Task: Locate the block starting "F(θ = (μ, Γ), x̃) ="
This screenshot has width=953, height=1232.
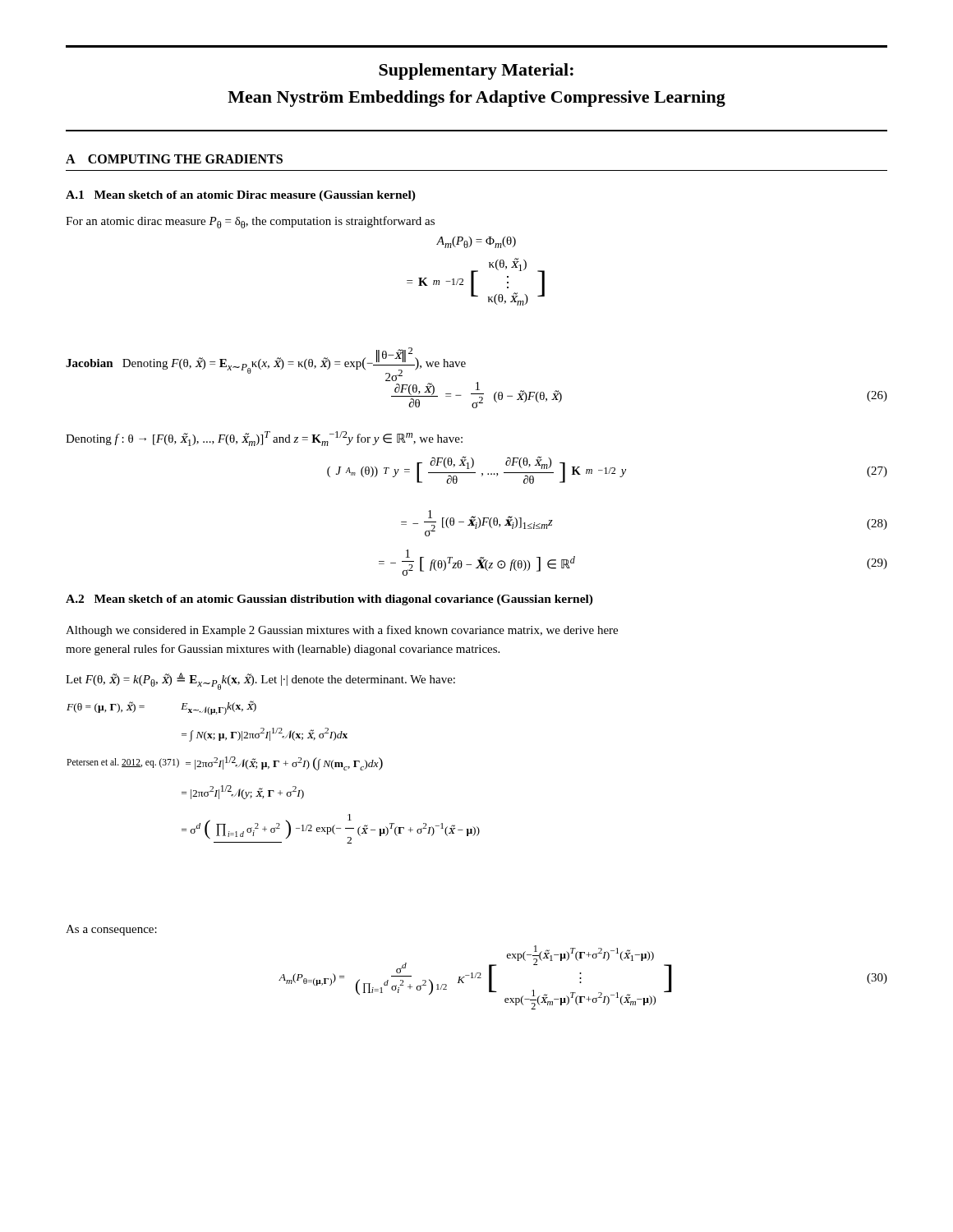Action: [273, 773]
